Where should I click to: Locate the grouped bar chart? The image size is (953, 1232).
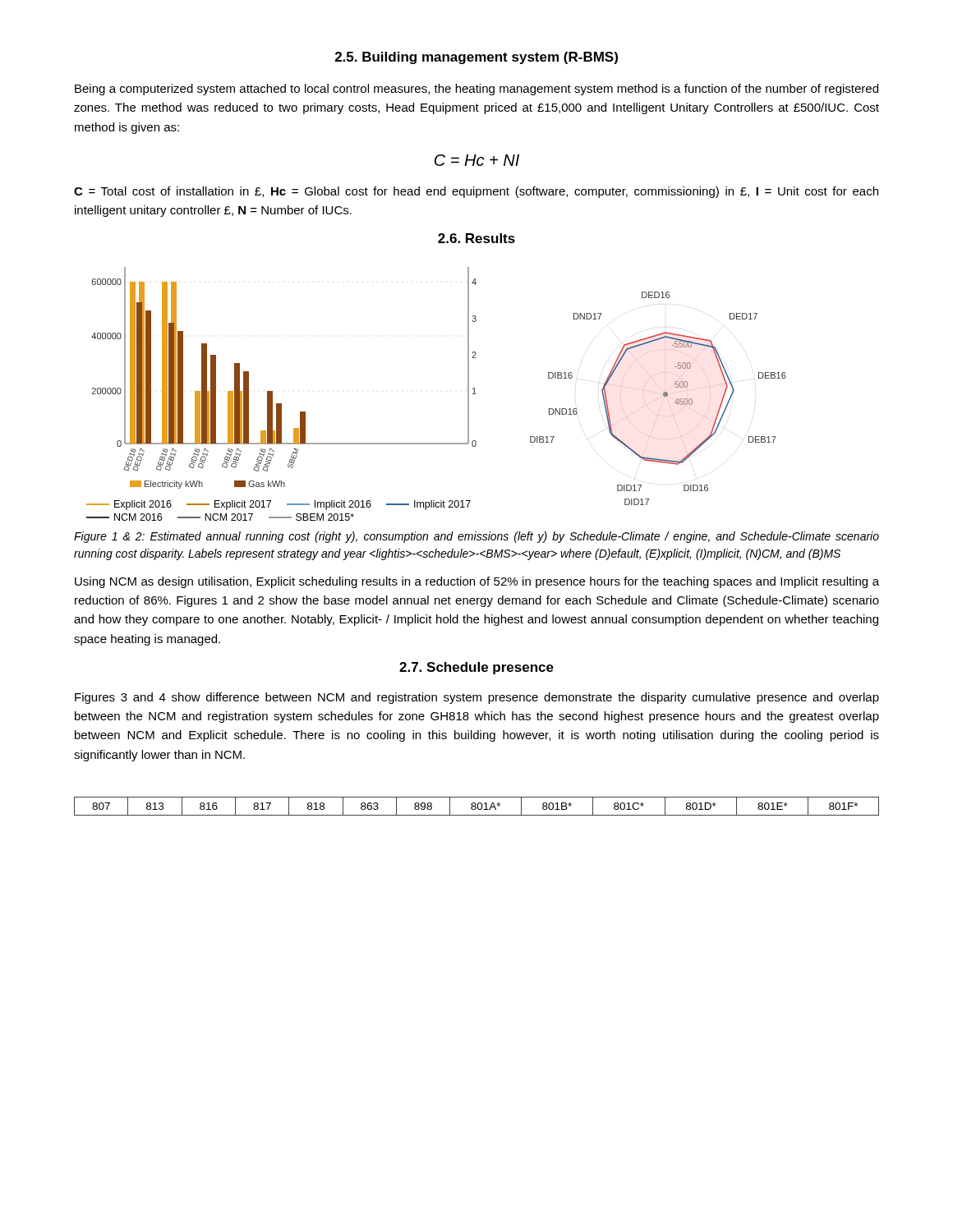click(273, 391)
